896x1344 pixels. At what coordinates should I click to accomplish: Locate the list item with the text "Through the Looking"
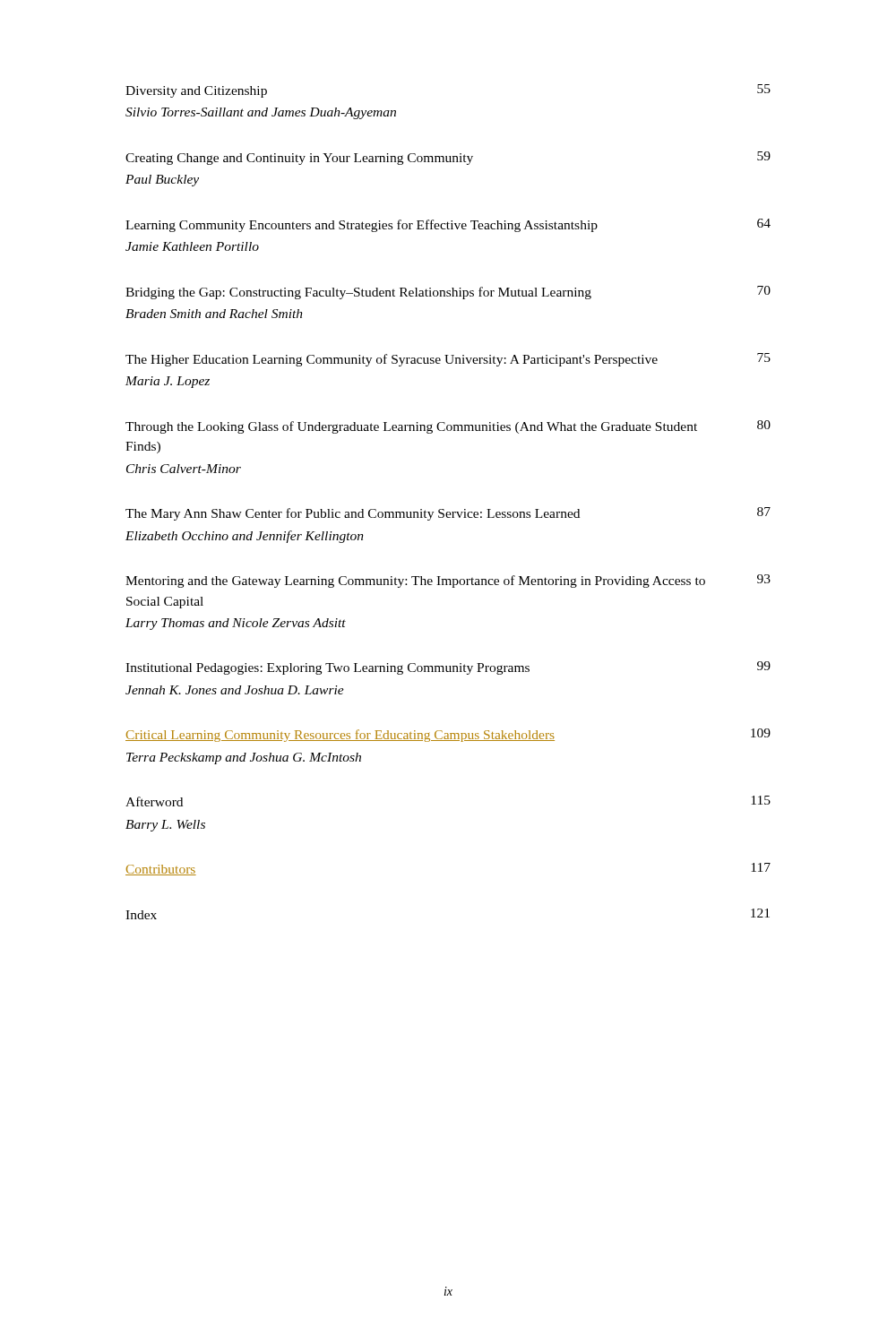[x=448, y=427]
